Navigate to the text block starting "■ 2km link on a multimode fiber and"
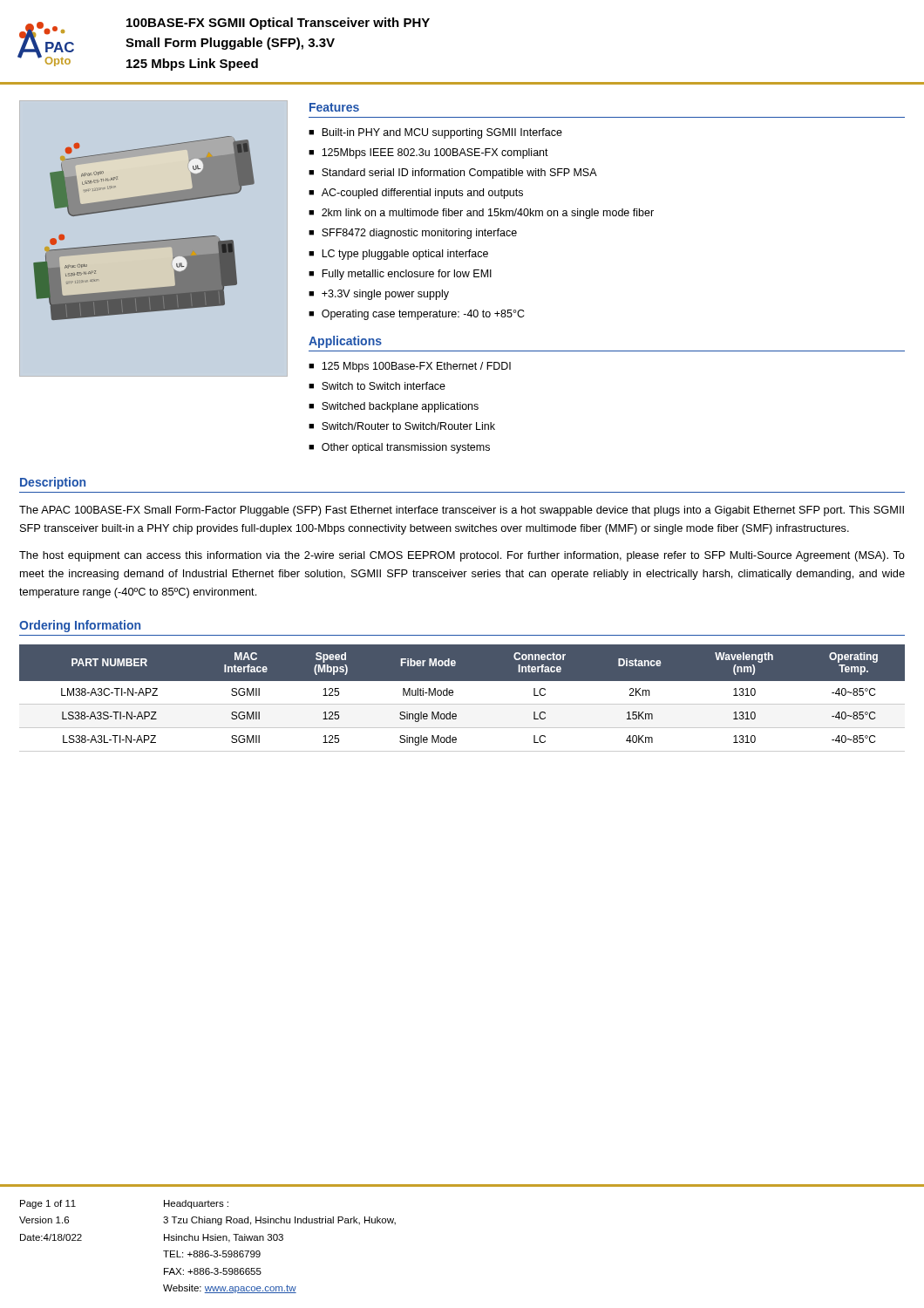Viewport: 924px width, 1308px height. pos(481,213)
